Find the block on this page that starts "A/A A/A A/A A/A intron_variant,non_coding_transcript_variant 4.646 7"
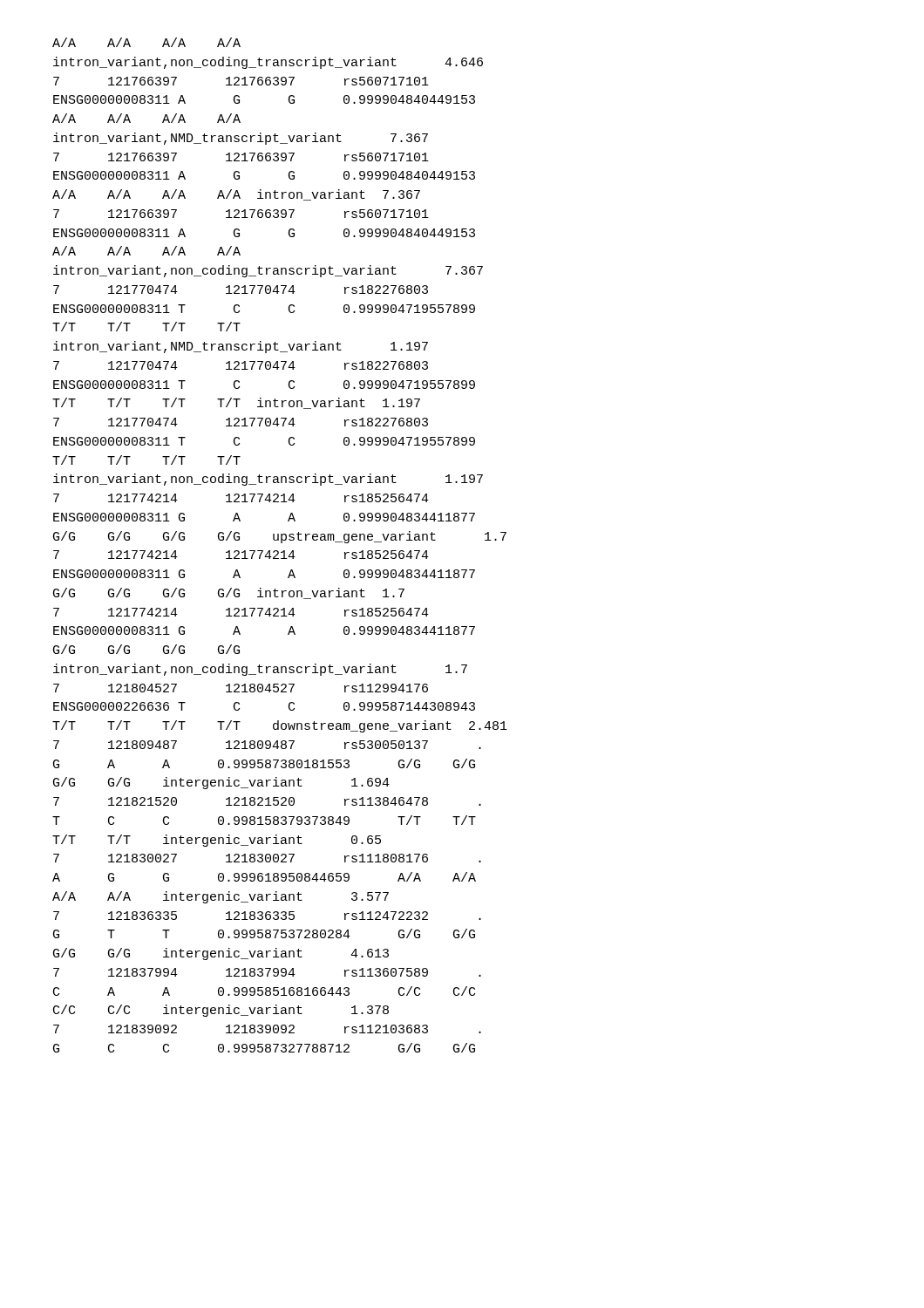Screen dimensions: 1308x924 (x=280, y=545)
